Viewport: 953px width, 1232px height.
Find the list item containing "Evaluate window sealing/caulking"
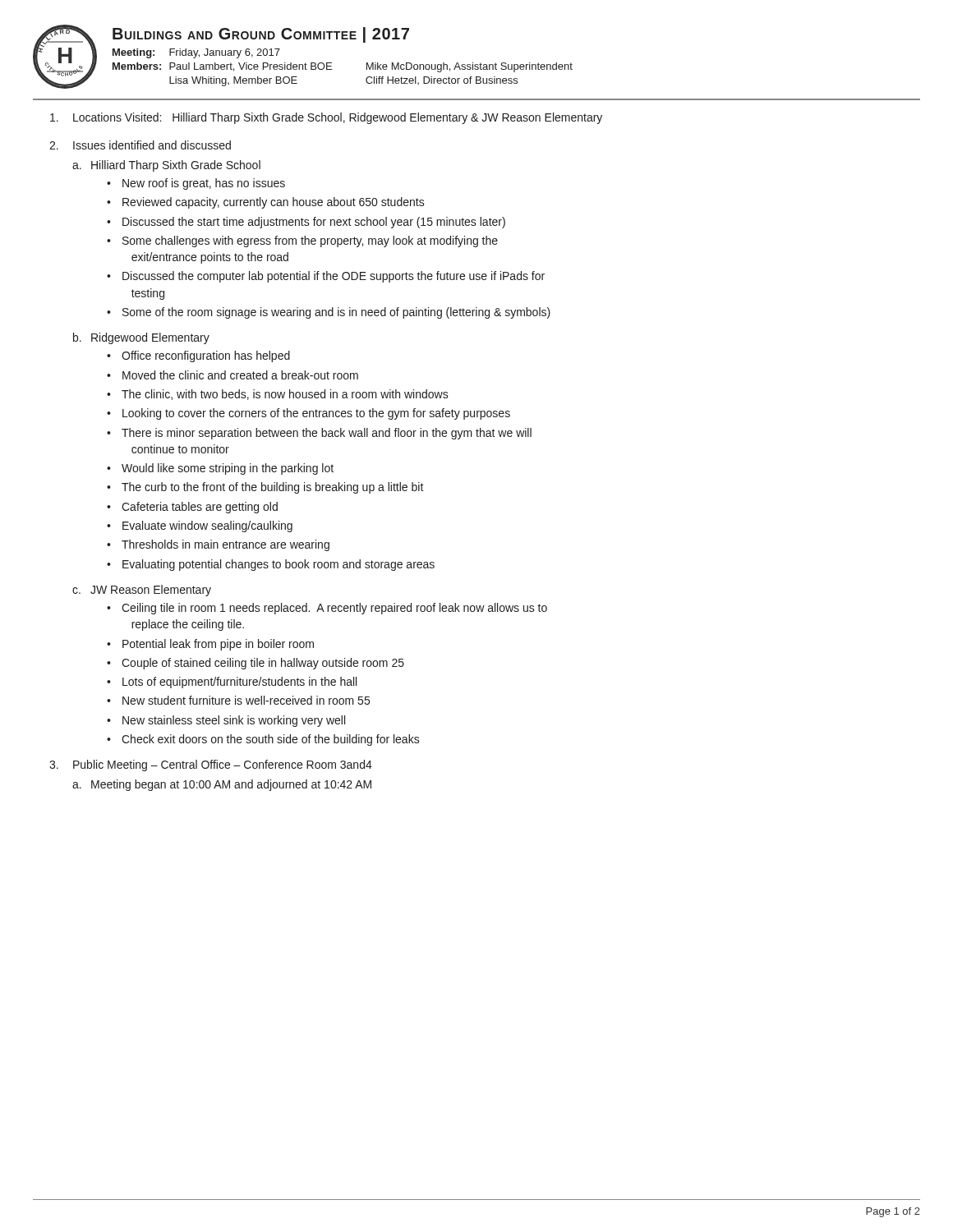(x=207, y=526)
